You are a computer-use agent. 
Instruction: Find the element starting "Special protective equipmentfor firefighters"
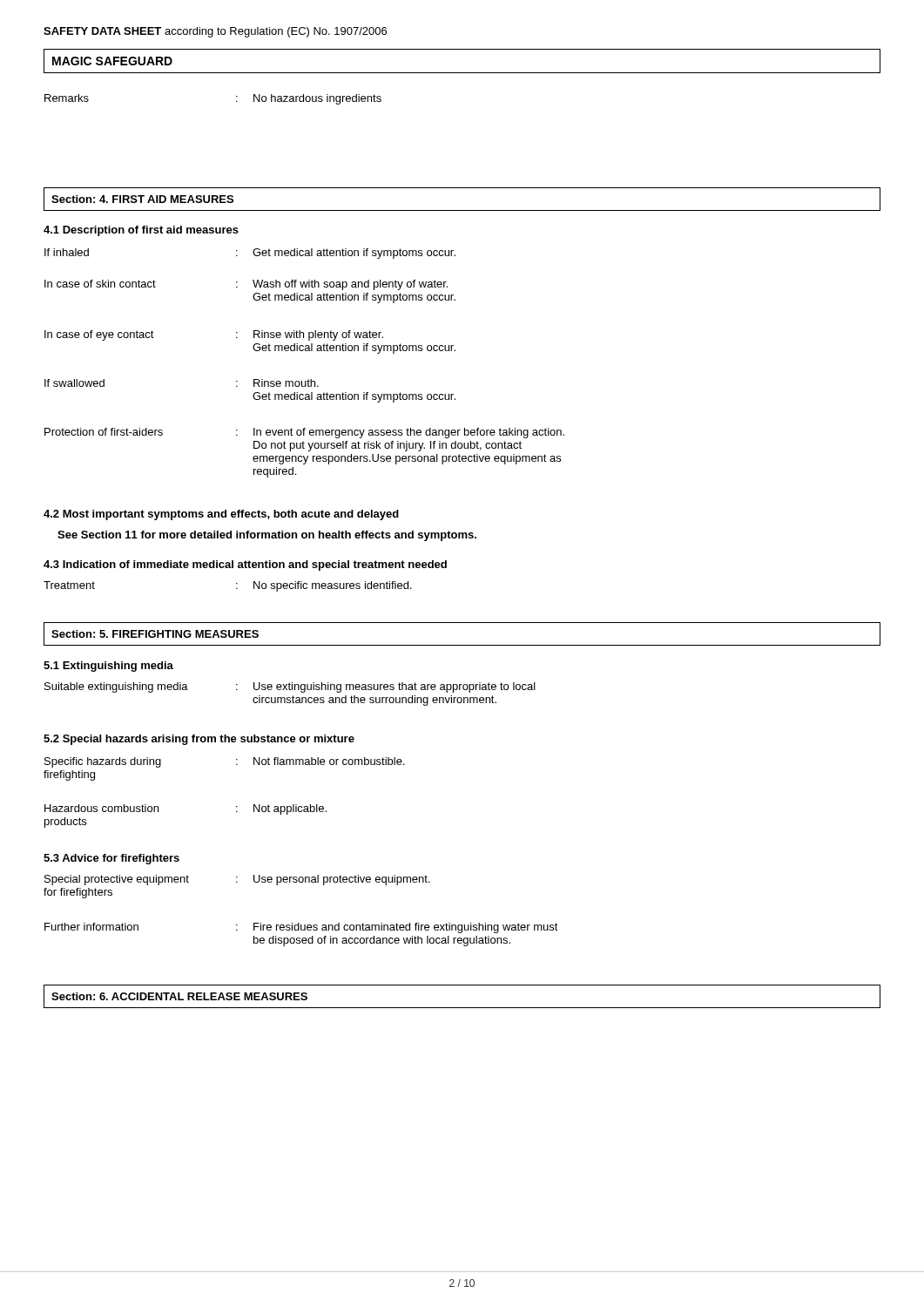237,880
